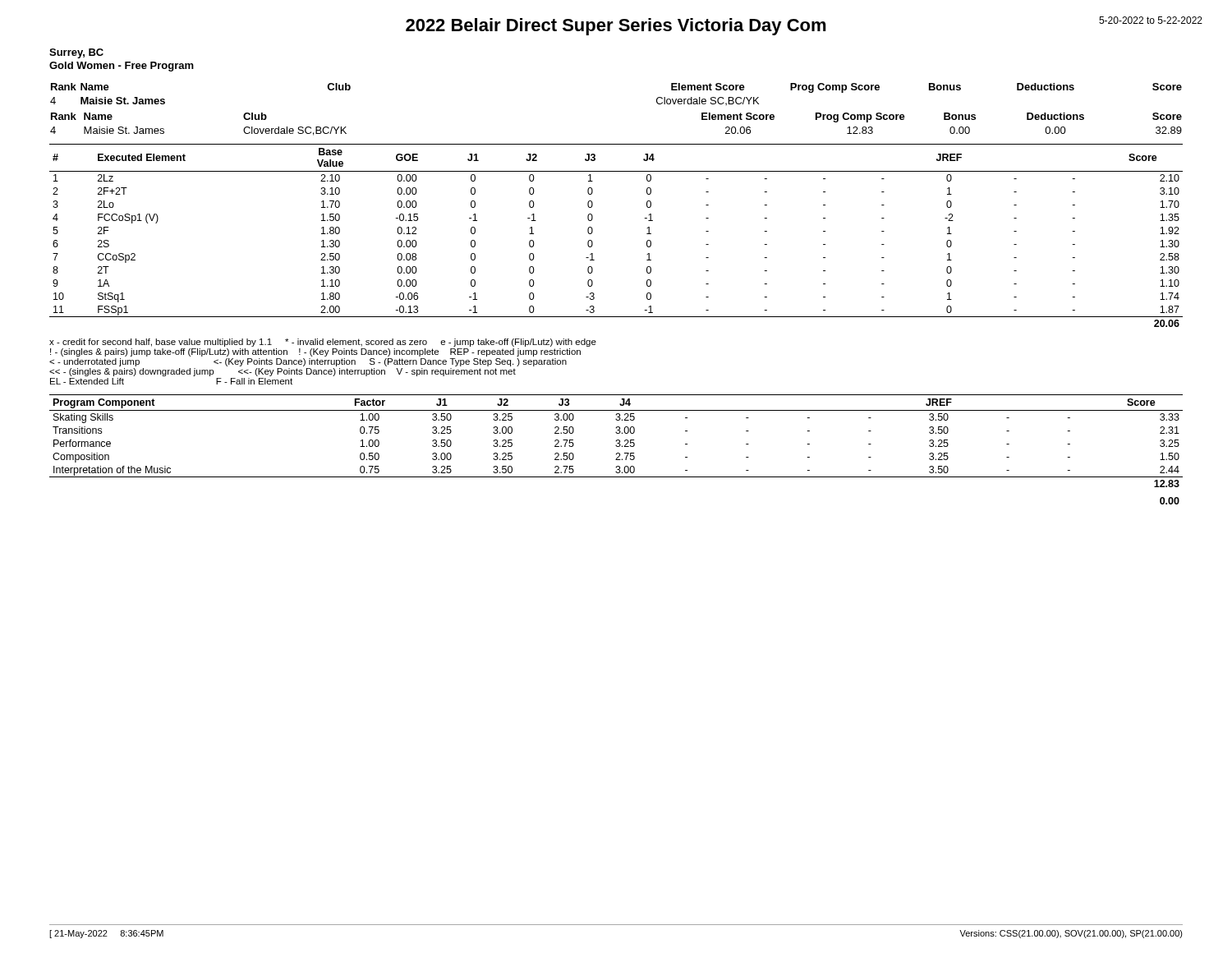Where does it say "Surrey, BC"?
The height and width of the screenshot is (953, 1232).
pyautogui.click(x=77, y=52)
